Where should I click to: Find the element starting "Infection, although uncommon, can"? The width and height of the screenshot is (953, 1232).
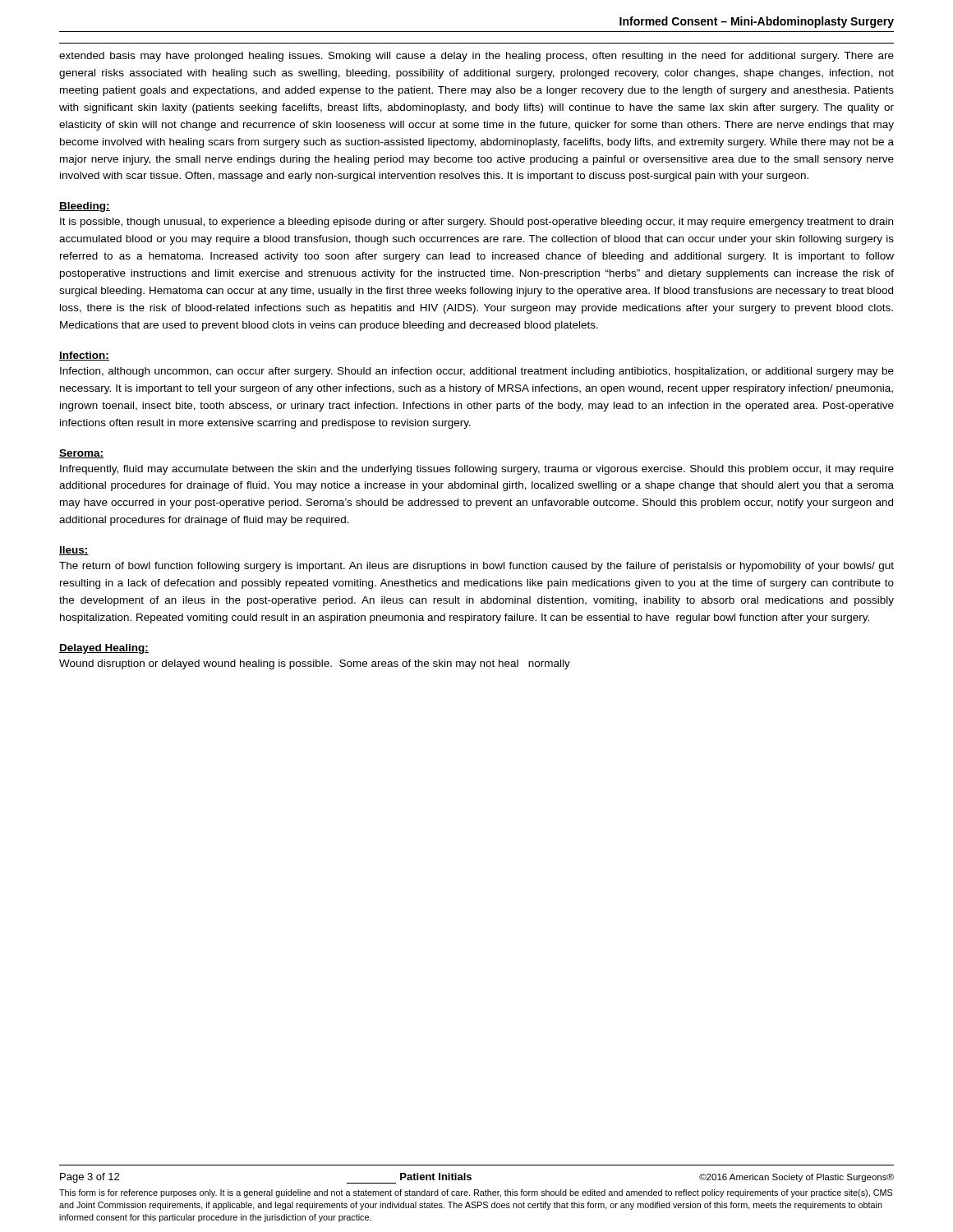(x=476, y=397)
